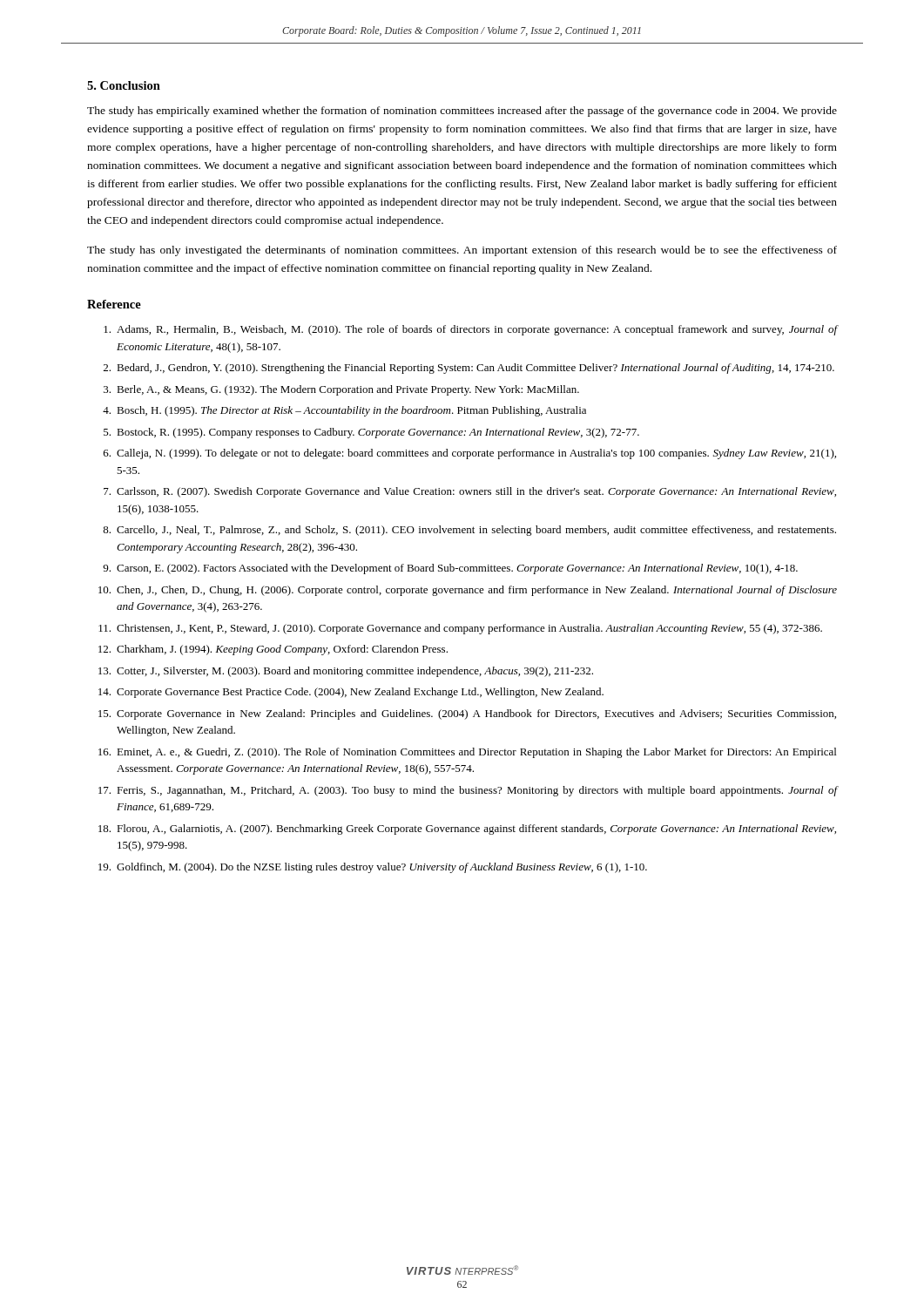
Task: Find the text starting "5. Conclusion"
Action: pos(124,85)
